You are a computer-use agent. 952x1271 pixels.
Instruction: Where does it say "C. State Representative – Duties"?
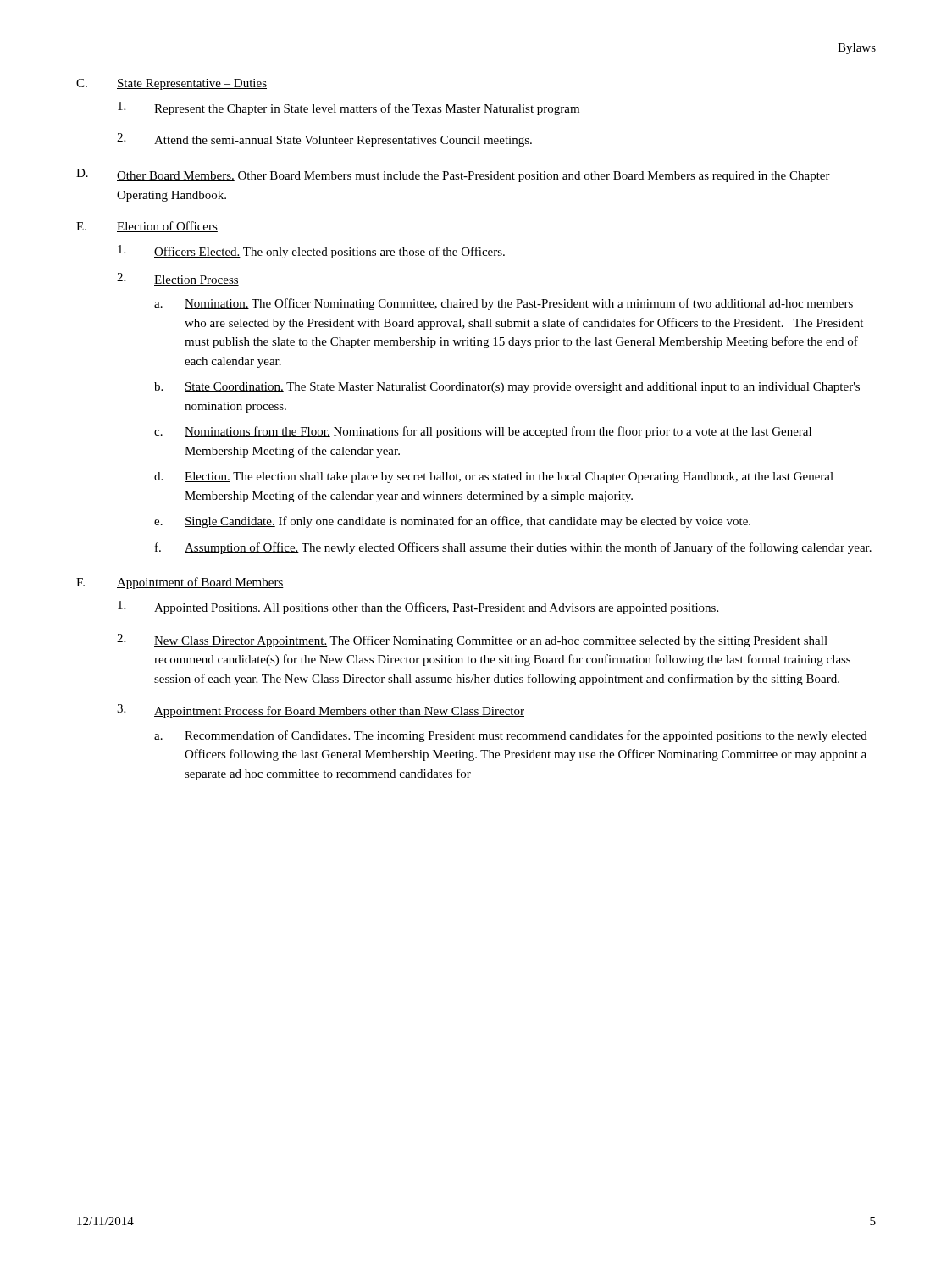(x=172, y=84)
